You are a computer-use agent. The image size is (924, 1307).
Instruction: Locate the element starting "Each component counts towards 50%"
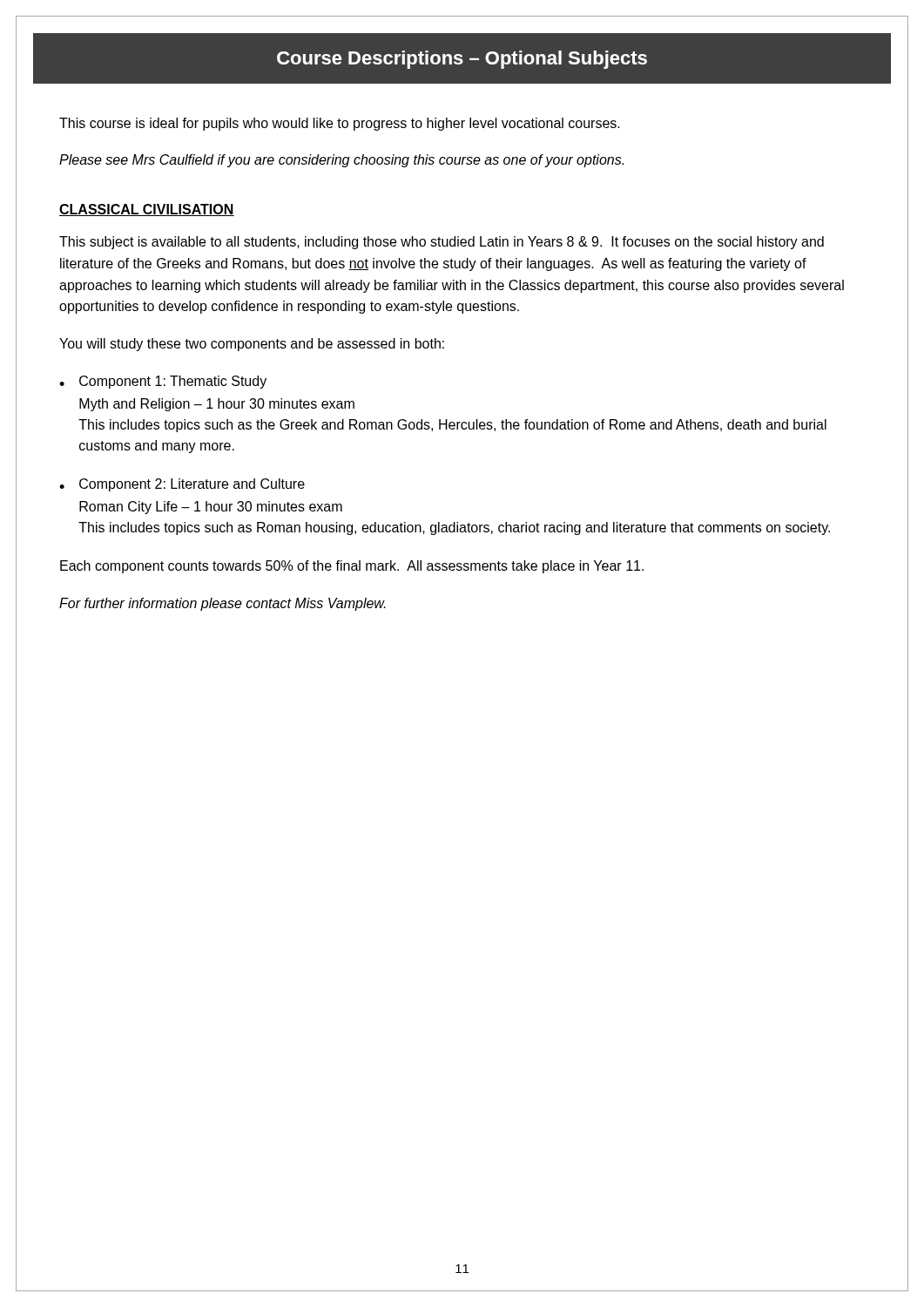pos(352,566)
